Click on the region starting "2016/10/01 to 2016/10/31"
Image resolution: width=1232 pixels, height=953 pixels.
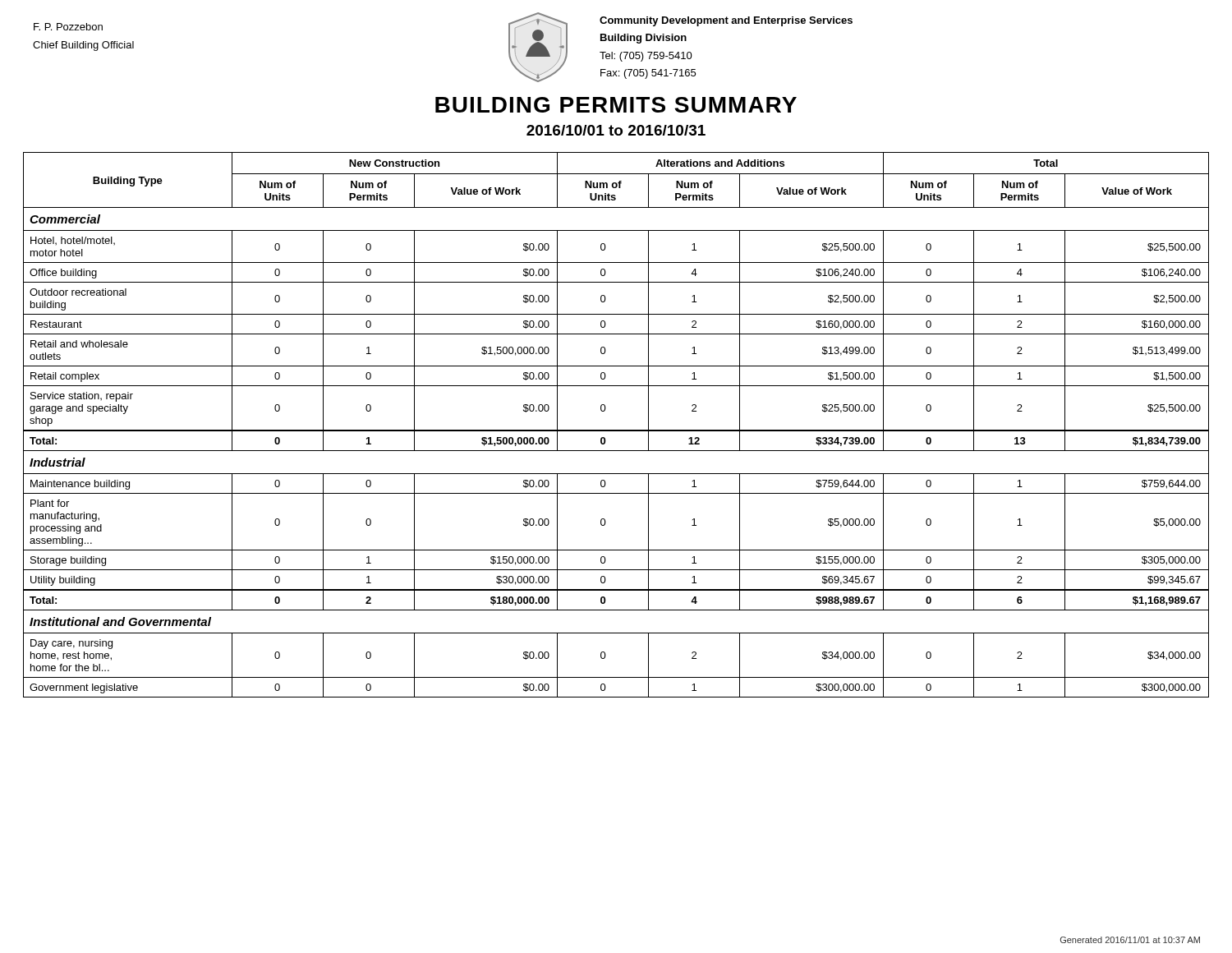point(616,130)
